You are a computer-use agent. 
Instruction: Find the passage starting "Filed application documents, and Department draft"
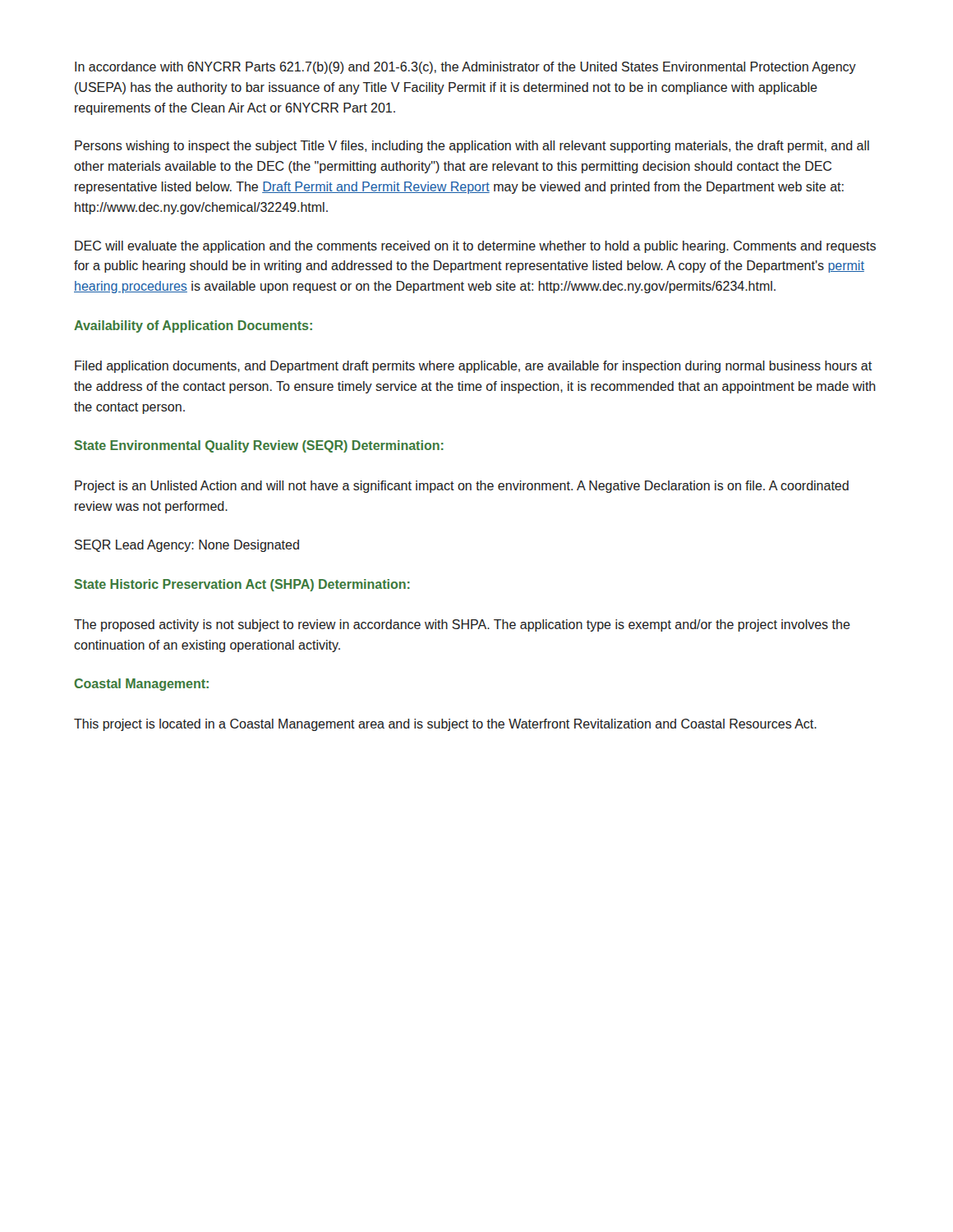tap(475, 386)
